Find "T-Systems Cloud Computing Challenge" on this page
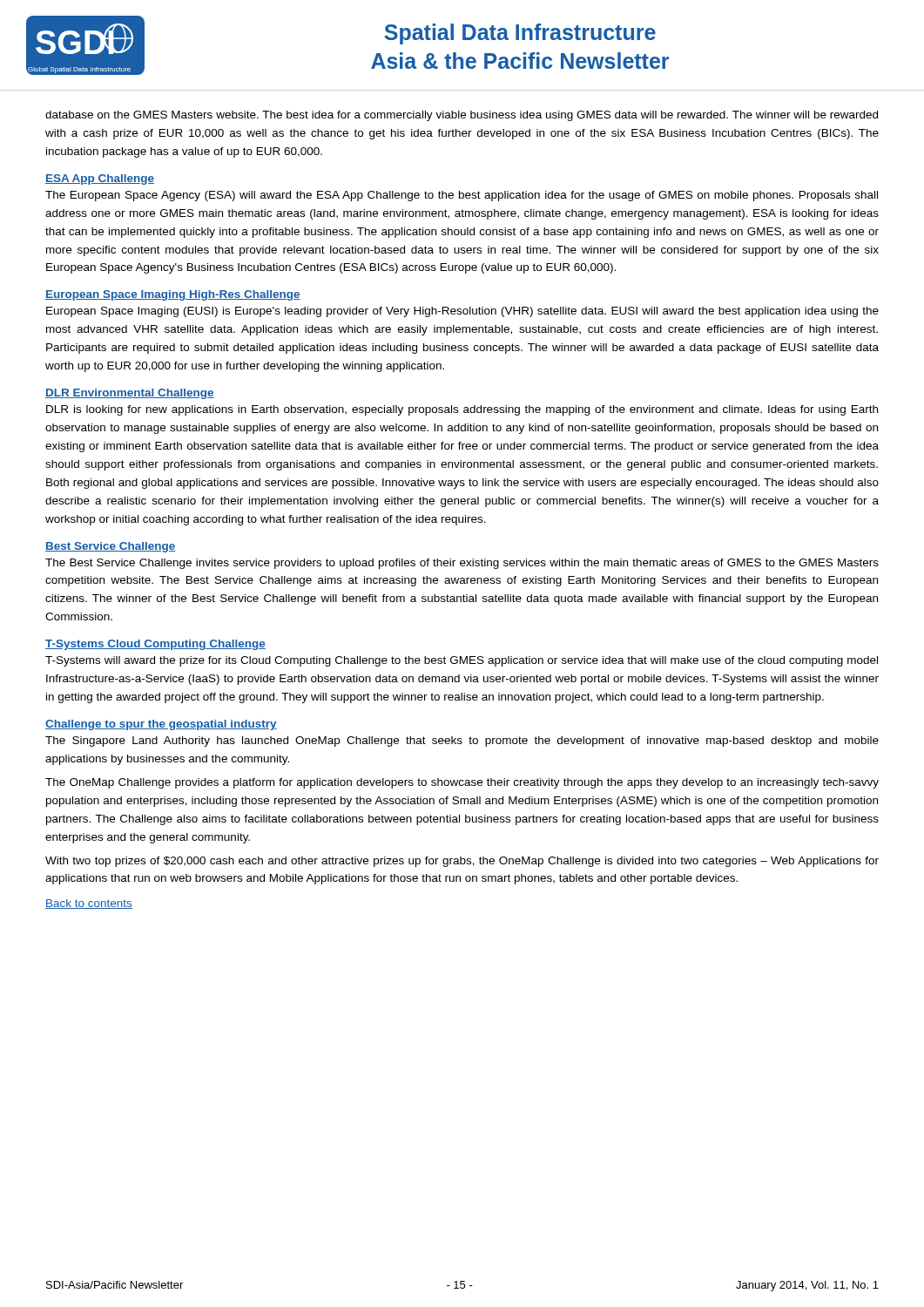Viewport: 924px width, 1307px height. tap(155, 644)
